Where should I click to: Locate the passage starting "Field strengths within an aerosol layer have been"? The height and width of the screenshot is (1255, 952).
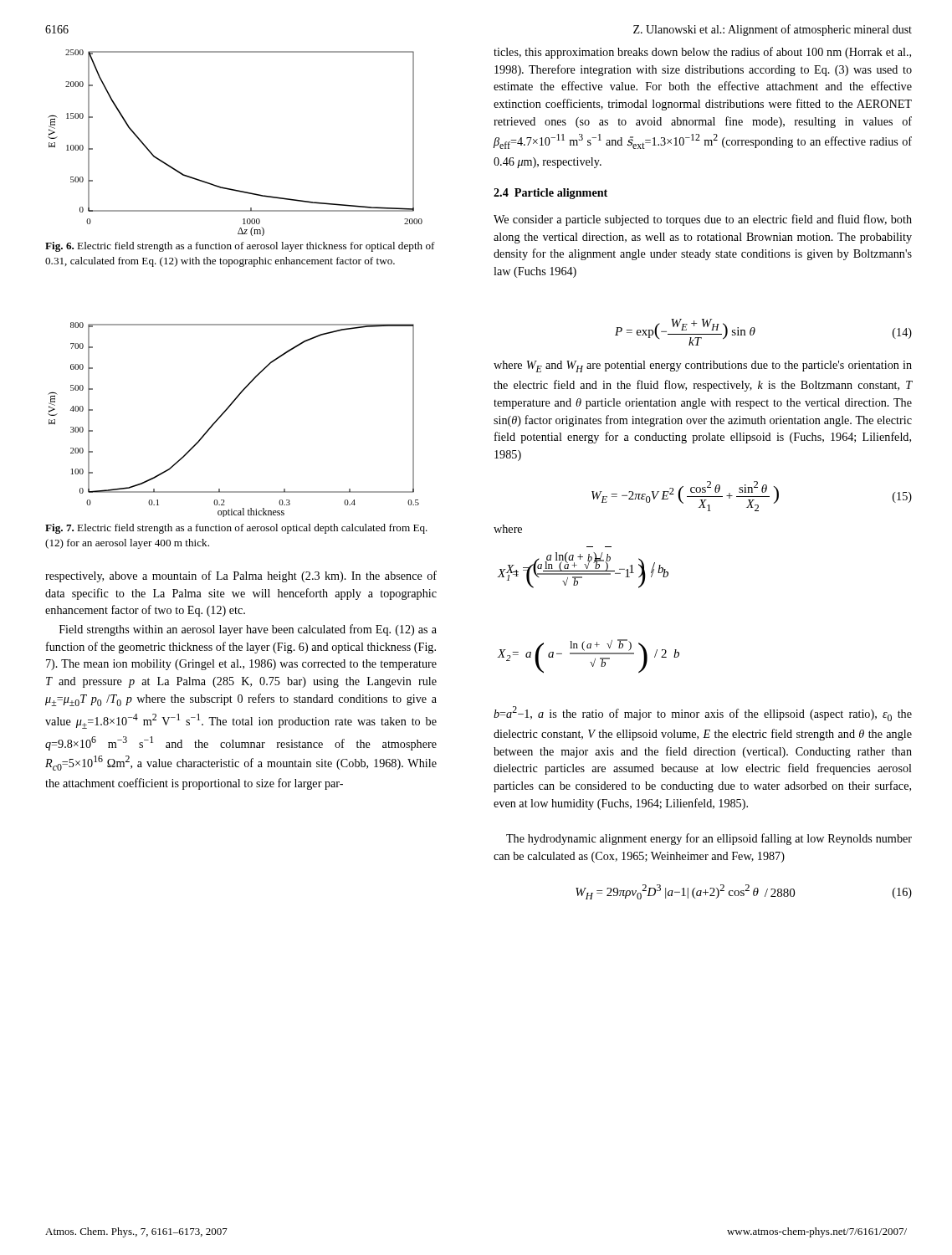[x=241, y=706]
